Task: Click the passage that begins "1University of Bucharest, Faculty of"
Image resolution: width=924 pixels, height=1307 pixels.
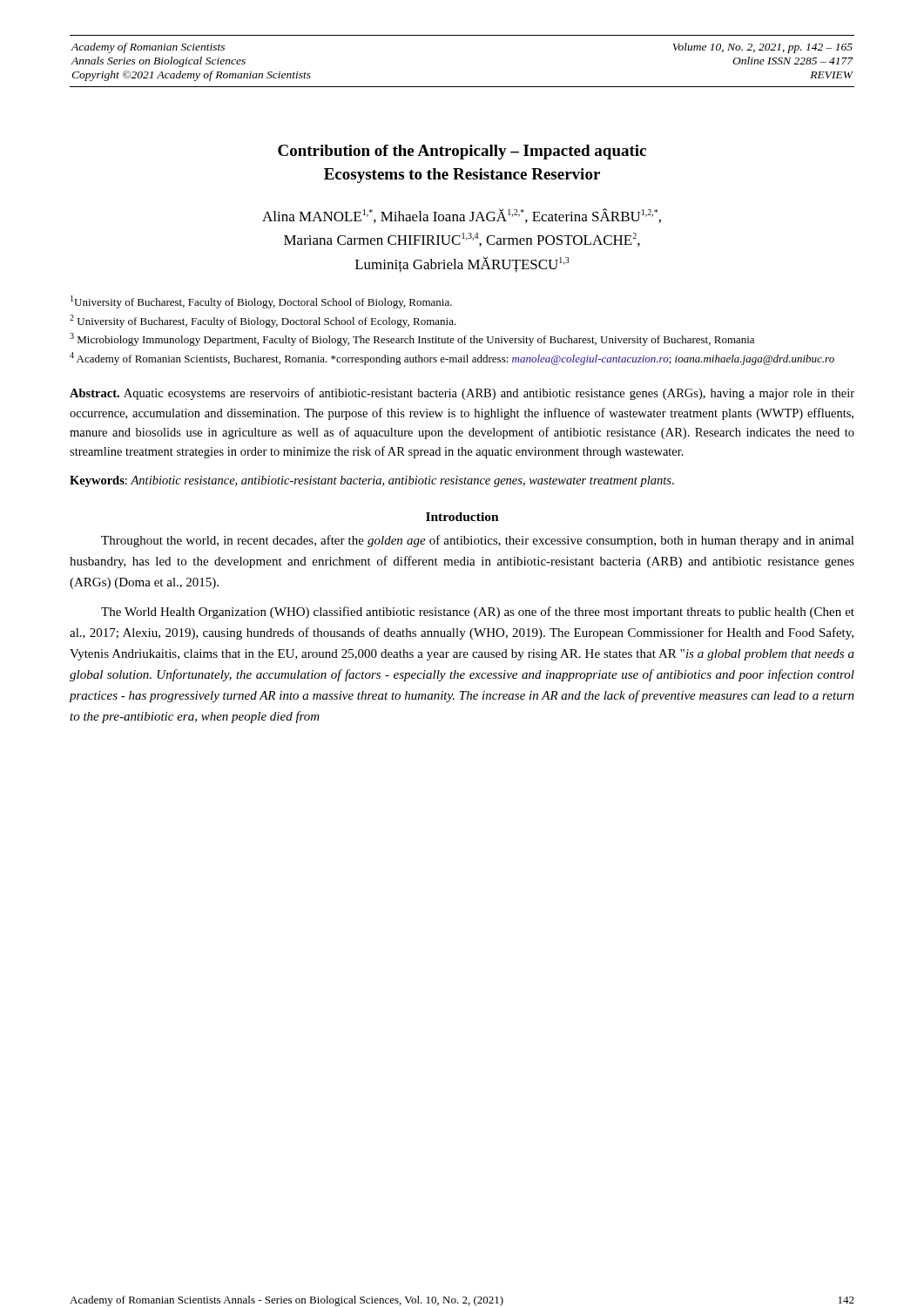Action: [x=452, y=329]
